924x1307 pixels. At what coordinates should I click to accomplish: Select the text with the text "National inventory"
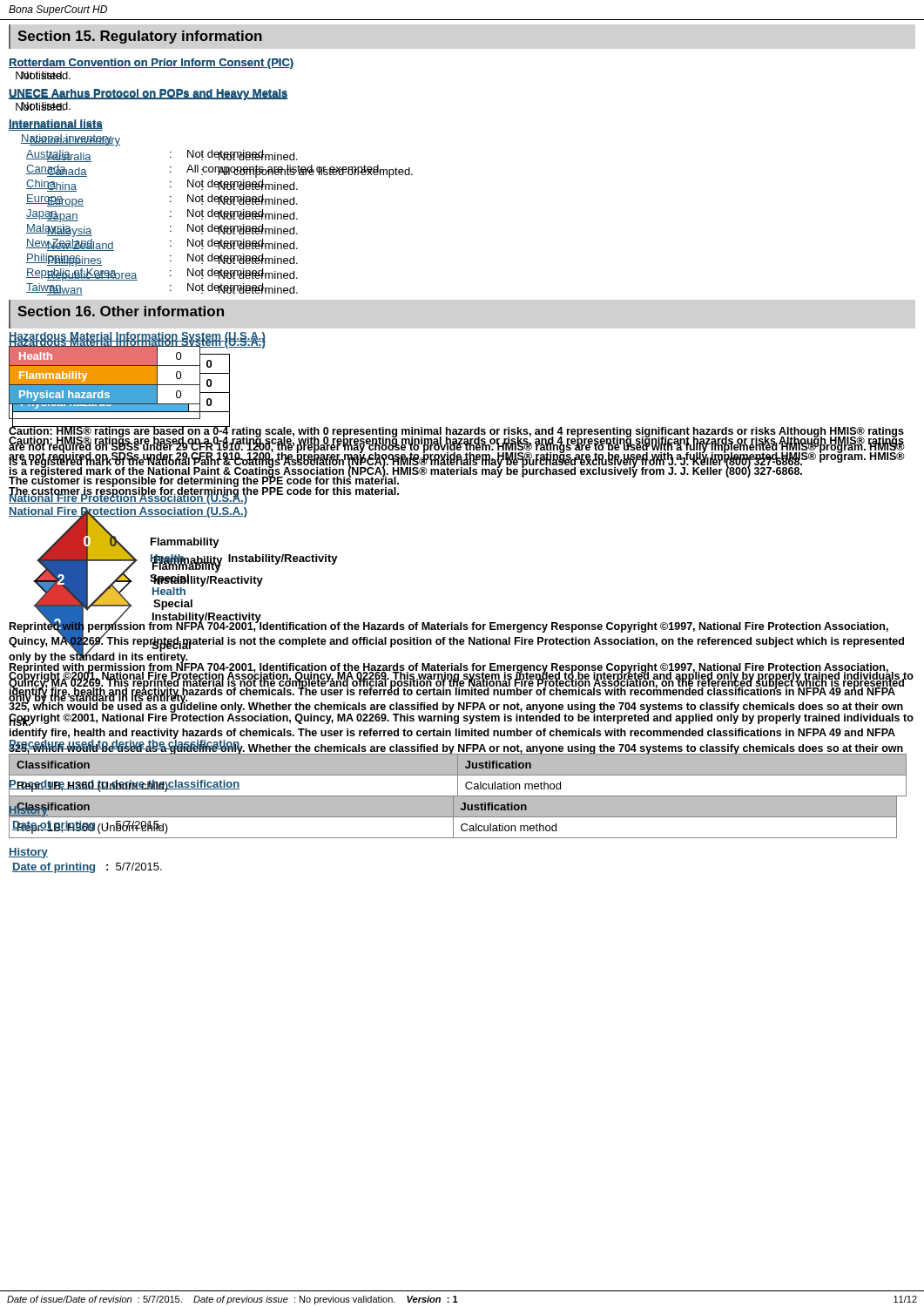click(x=66, y=138)
